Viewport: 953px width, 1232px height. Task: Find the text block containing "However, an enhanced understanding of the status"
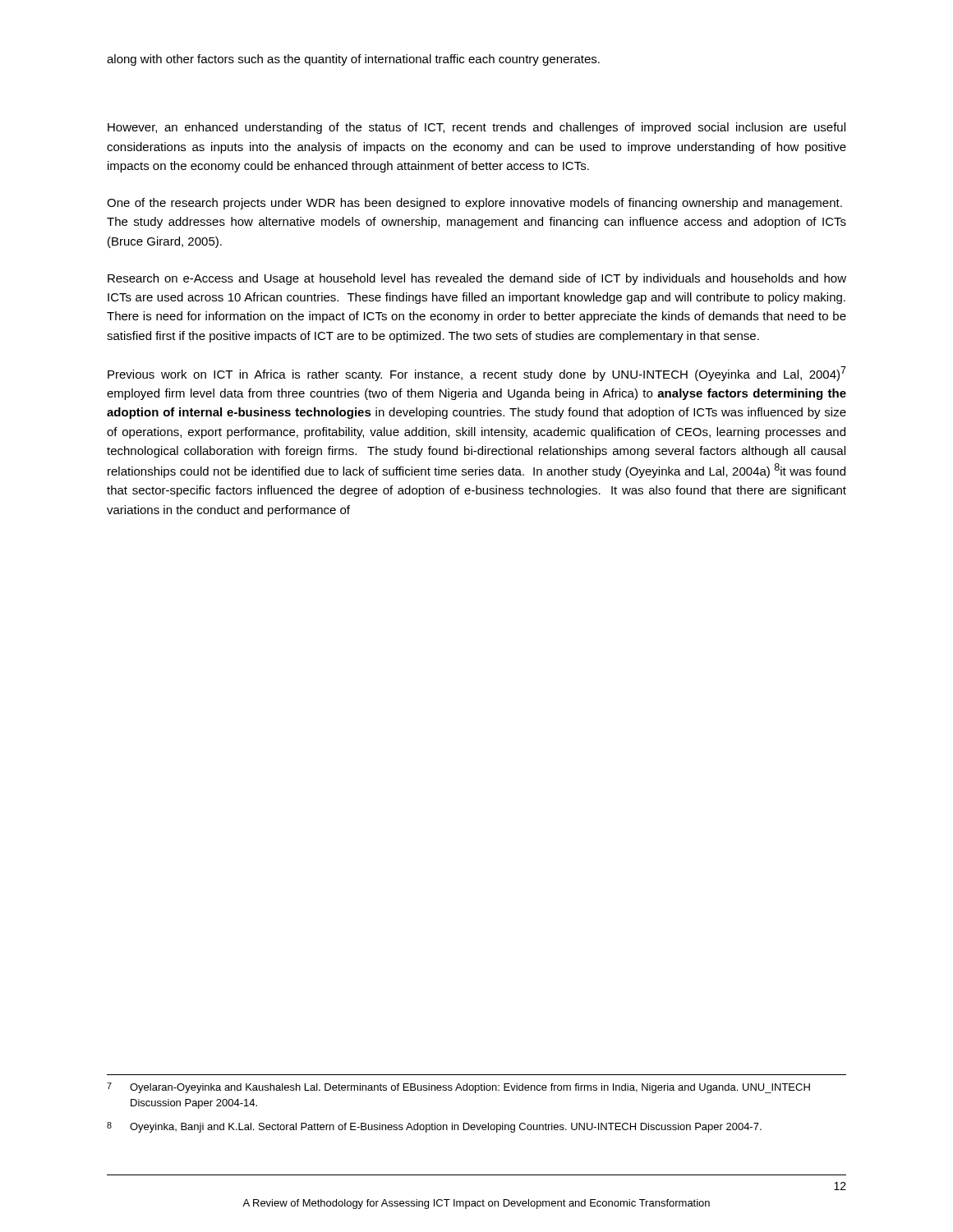click(476, 146)
